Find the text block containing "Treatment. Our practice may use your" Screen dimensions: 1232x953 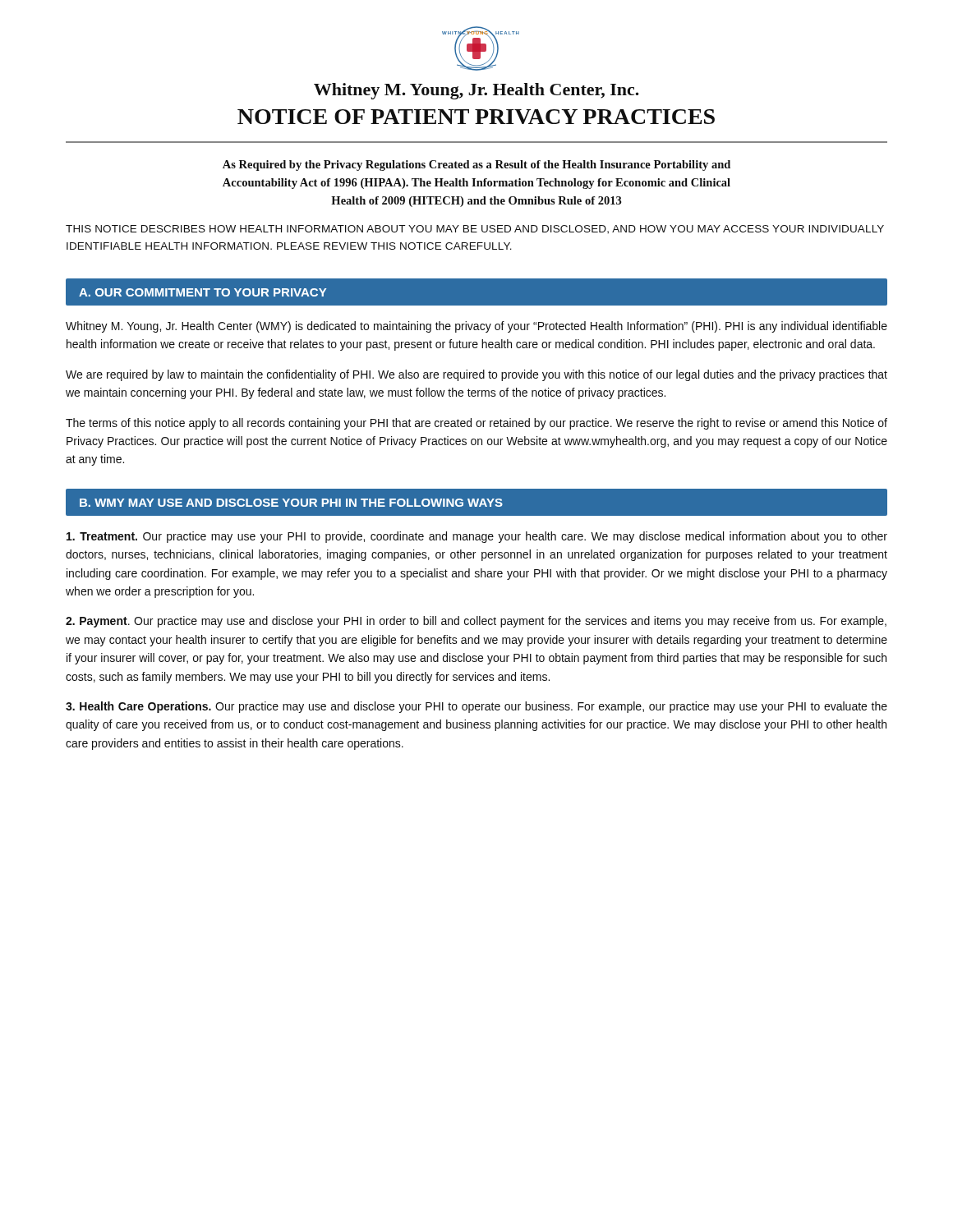coord(476,564)
